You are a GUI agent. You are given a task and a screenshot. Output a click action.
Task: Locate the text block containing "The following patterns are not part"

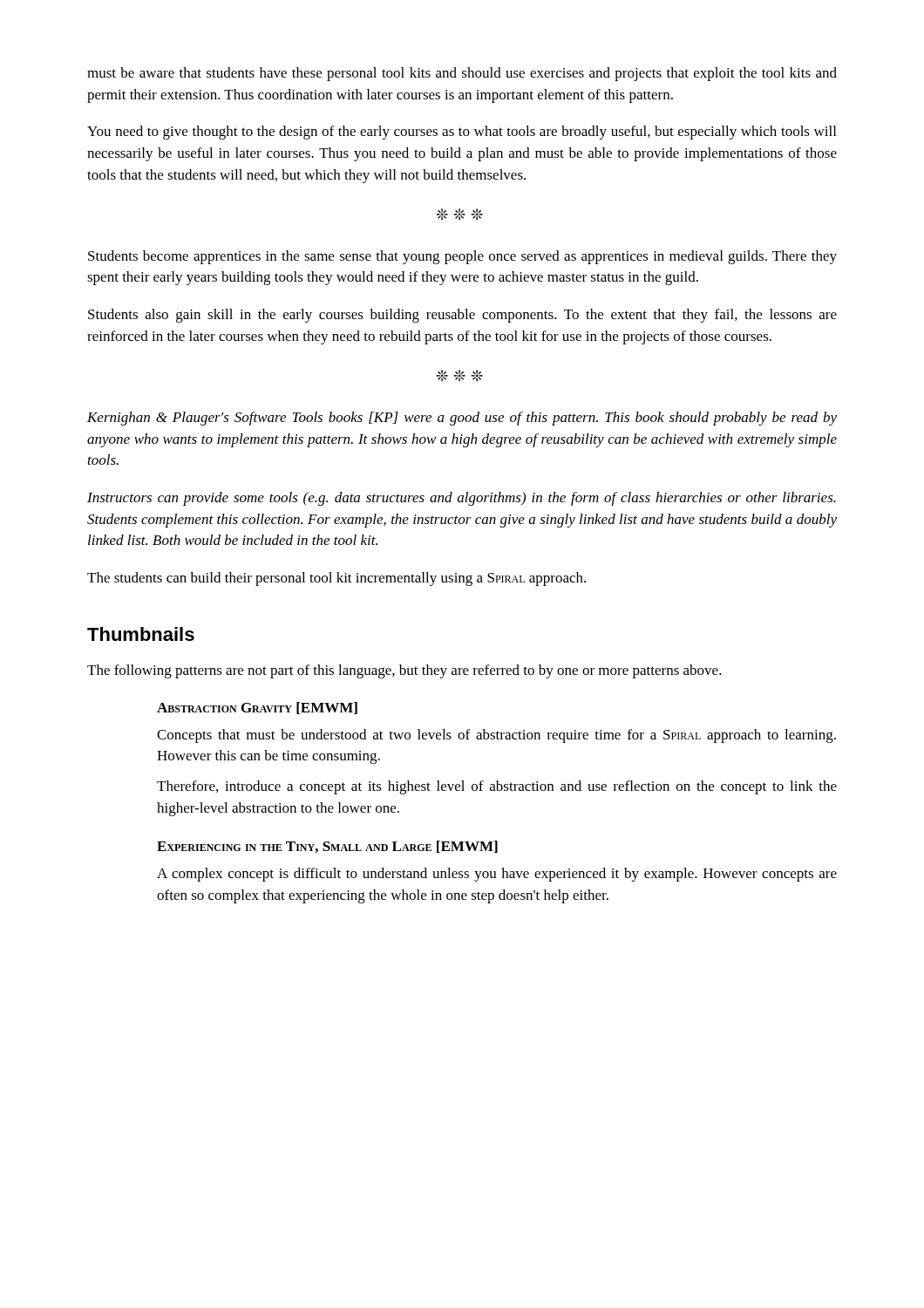point(405,670)
